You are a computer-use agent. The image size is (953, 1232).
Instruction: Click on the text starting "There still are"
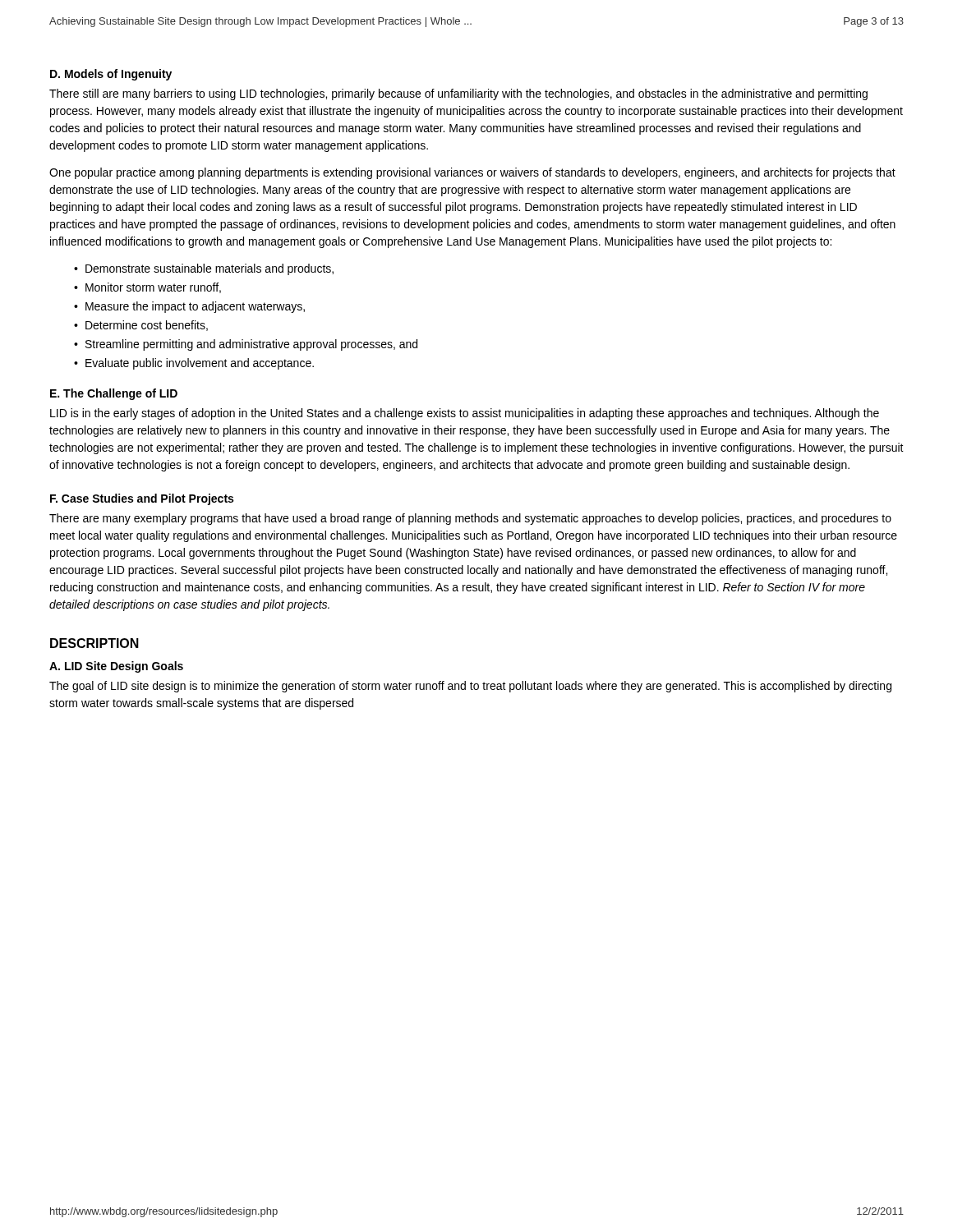pyautogui.click(x=476, y=120)
